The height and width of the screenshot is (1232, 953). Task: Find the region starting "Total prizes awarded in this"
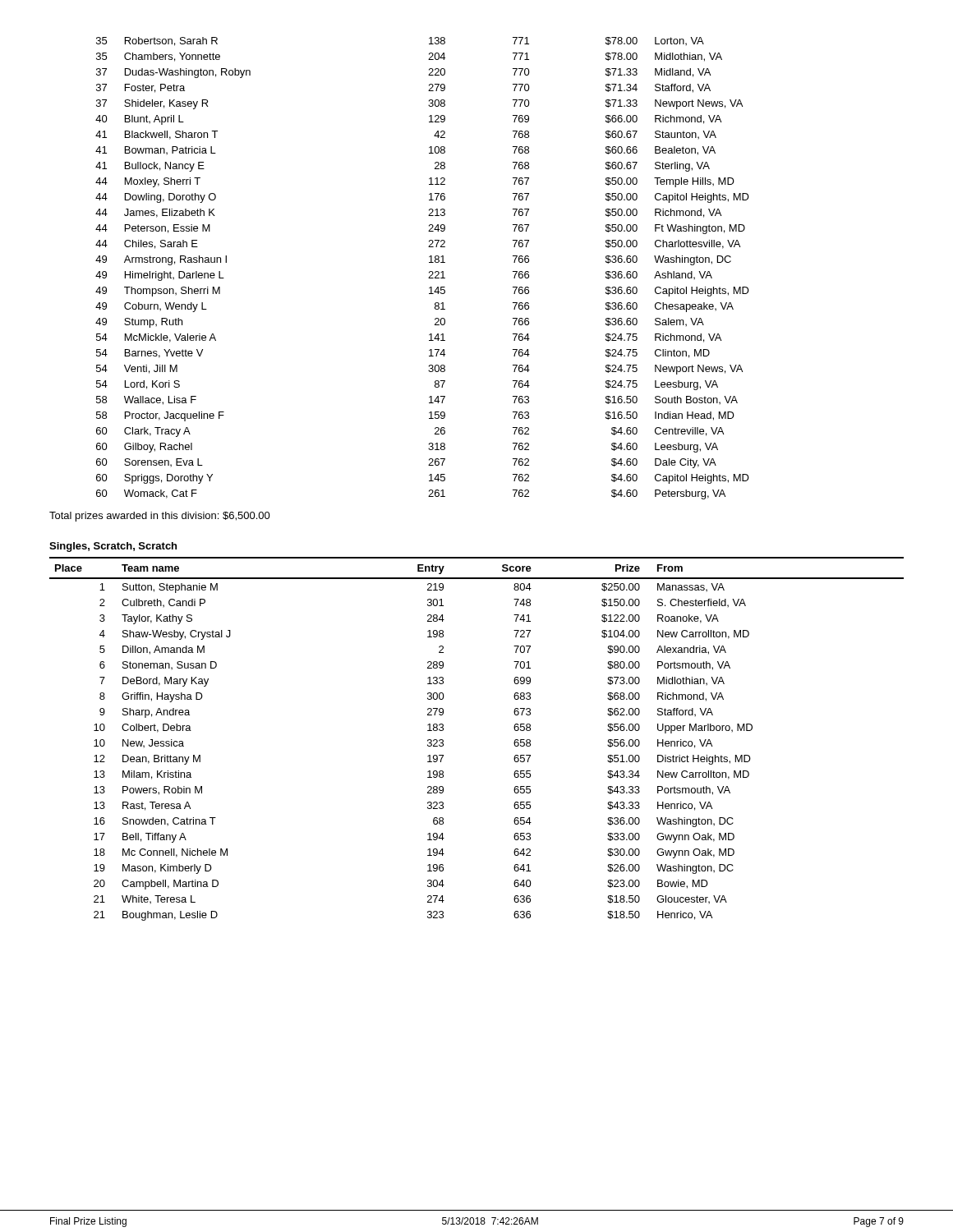point(160,515)
